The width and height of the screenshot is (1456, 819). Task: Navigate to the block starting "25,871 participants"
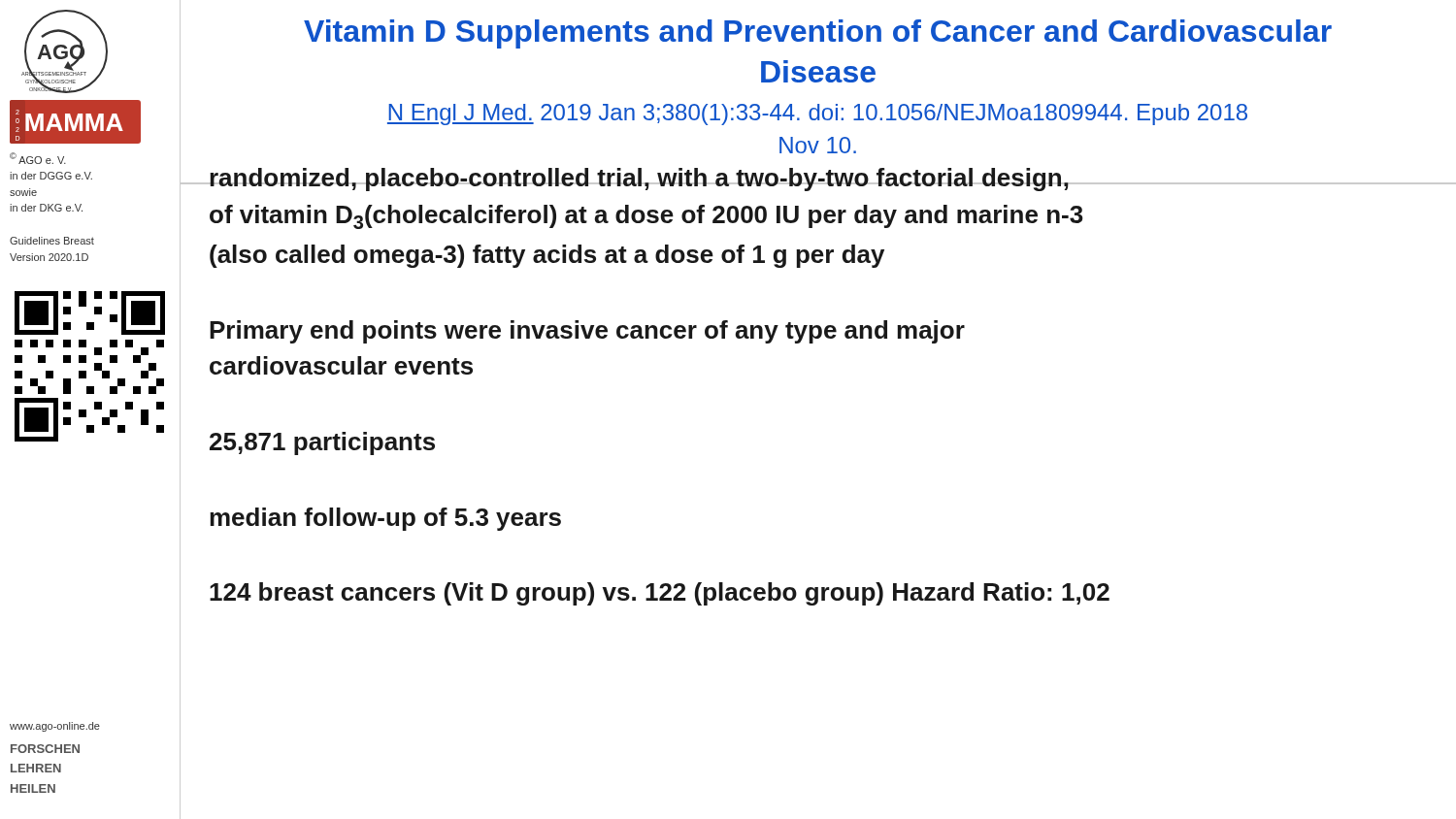point(322,441)
